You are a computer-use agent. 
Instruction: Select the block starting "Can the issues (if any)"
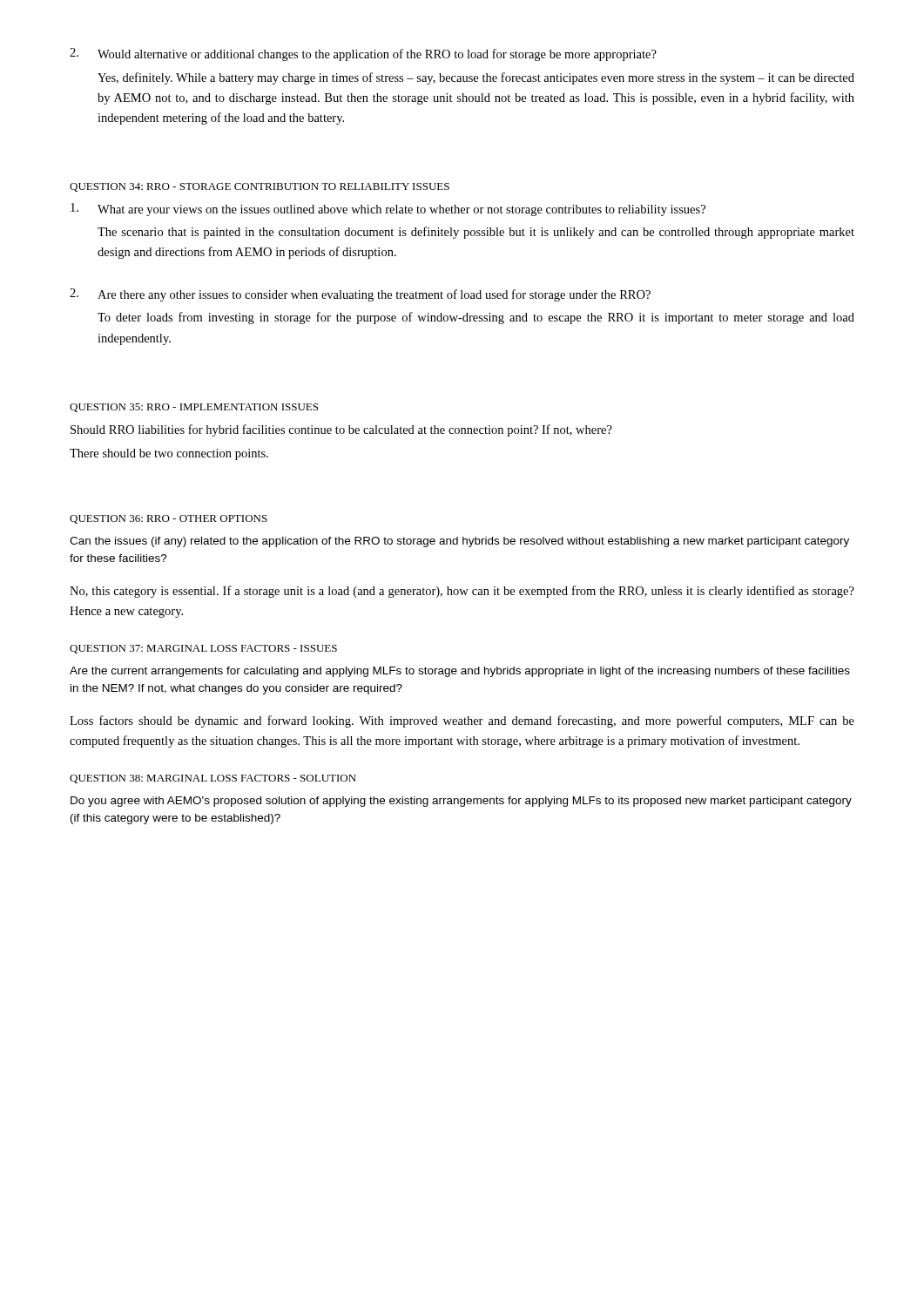coord(462,550)
